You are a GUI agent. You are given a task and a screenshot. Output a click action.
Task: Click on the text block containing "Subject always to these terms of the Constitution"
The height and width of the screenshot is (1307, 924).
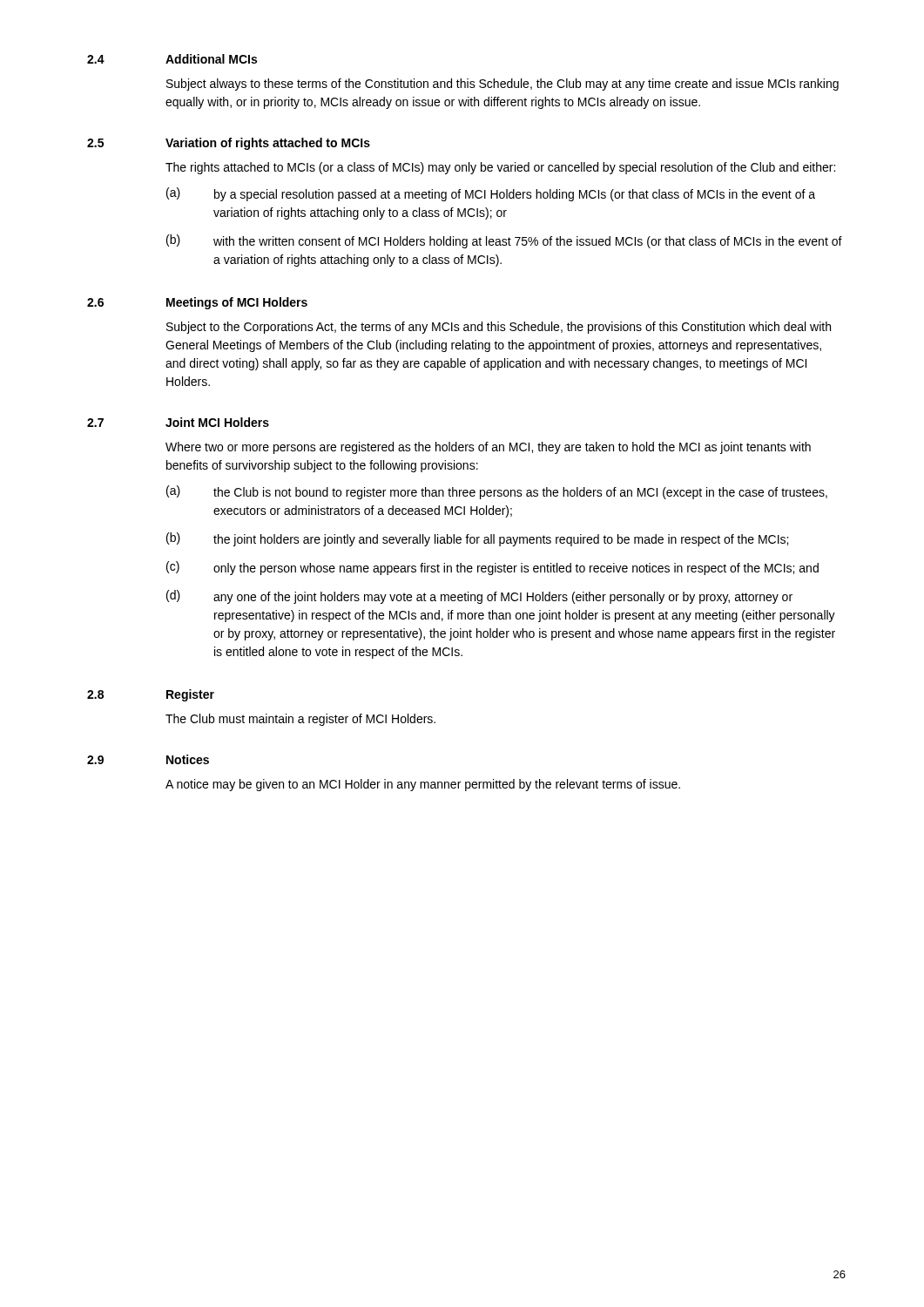506,93
